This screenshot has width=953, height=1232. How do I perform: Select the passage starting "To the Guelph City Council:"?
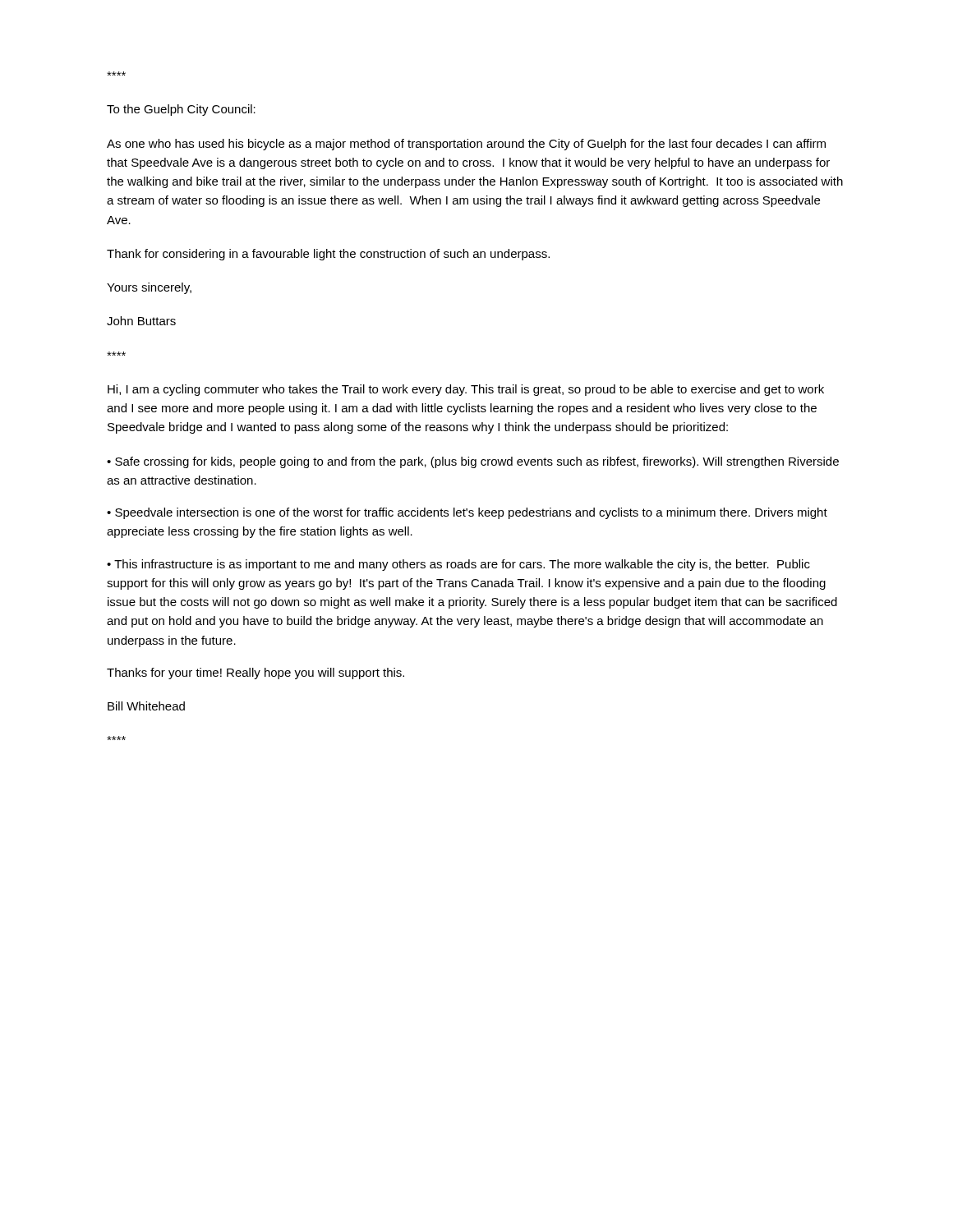[181, 109]
